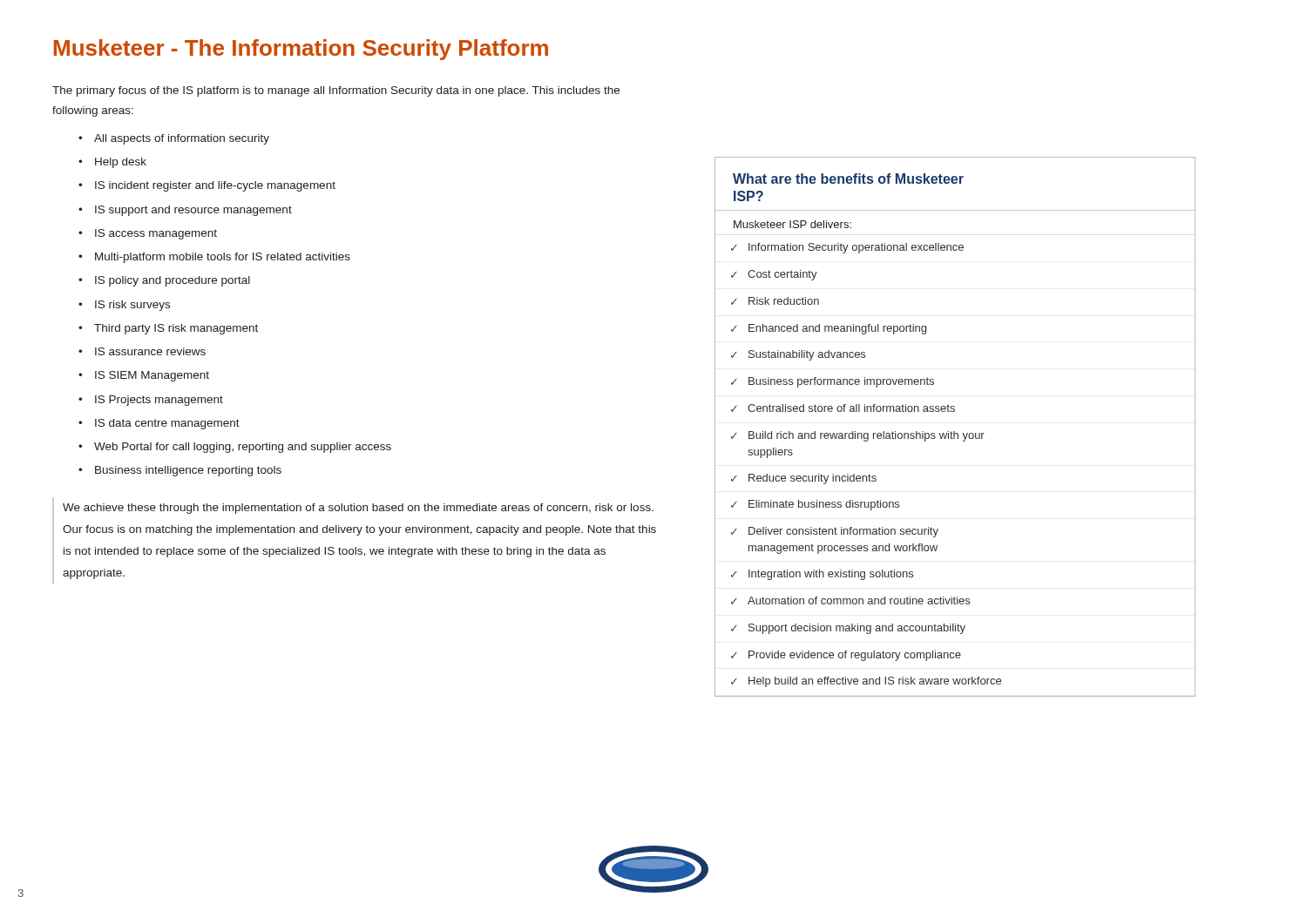Image resolution: width=1307 pixels, height=924 pixels.
Task: Select the title with the text "Musketeer - The"
Action: [301, 48]
